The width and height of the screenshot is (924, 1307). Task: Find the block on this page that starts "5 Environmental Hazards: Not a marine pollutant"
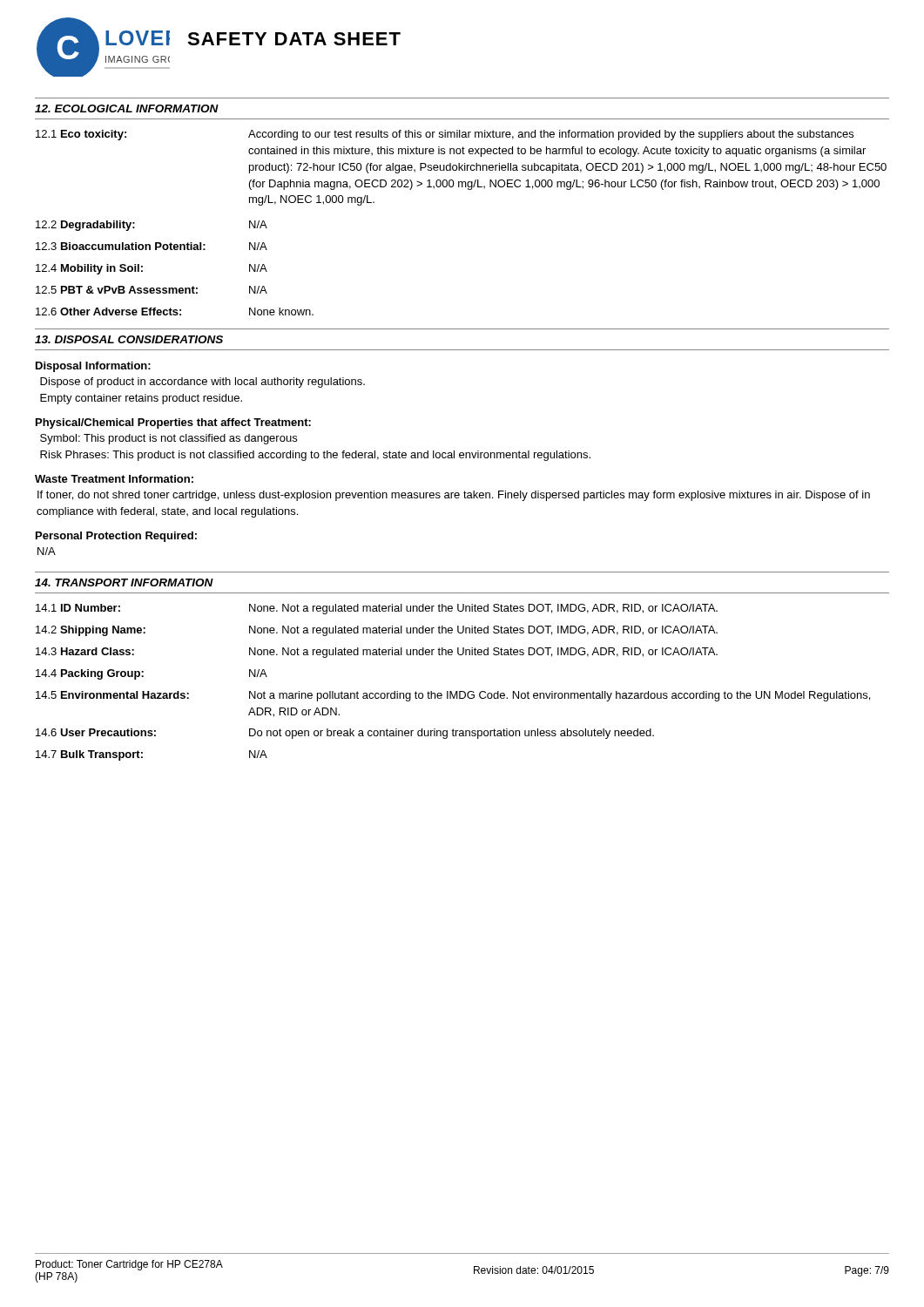point(462,704)
